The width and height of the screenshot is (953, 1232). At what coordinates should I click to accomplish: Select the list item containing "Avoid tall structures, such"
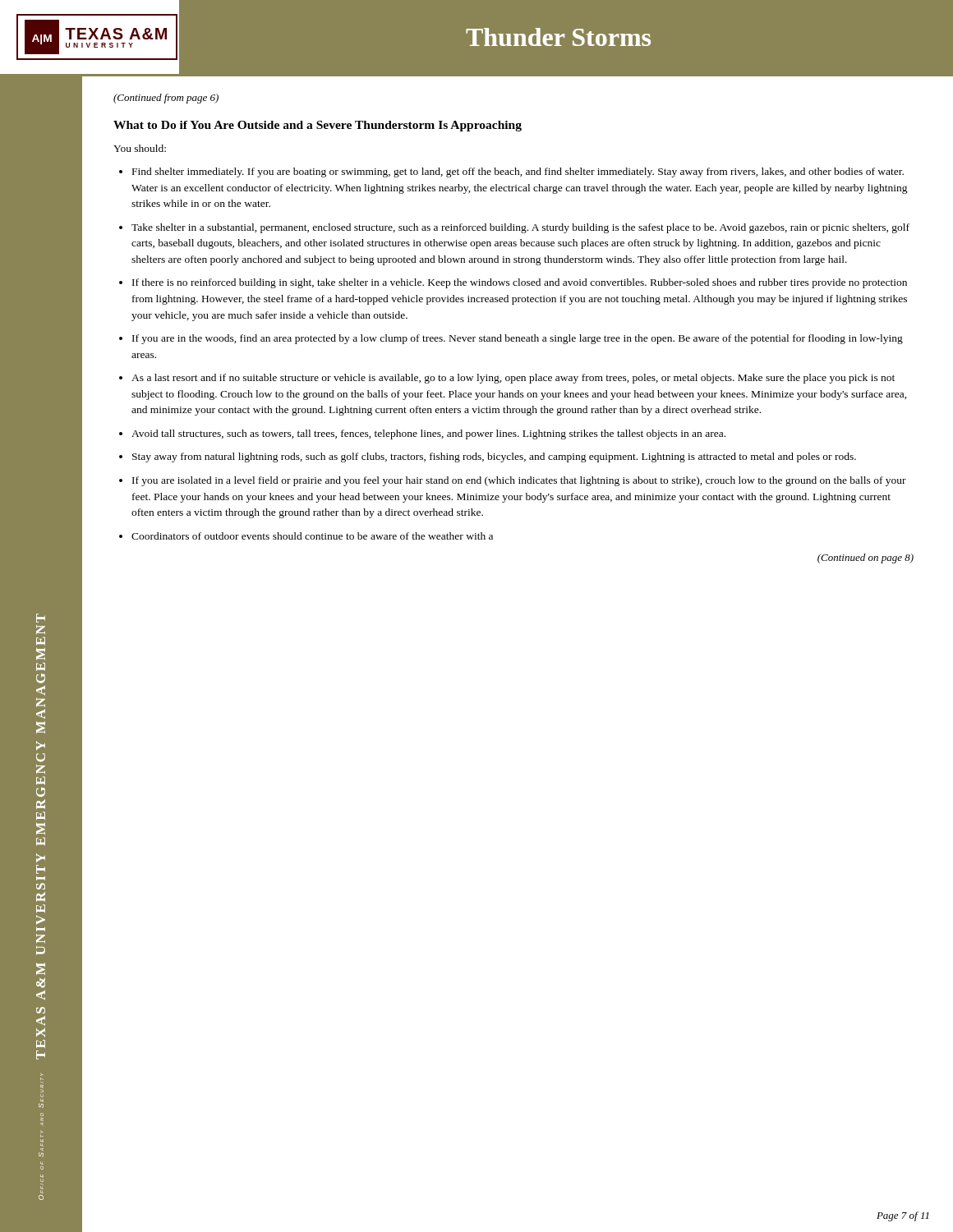coord(429,433)
